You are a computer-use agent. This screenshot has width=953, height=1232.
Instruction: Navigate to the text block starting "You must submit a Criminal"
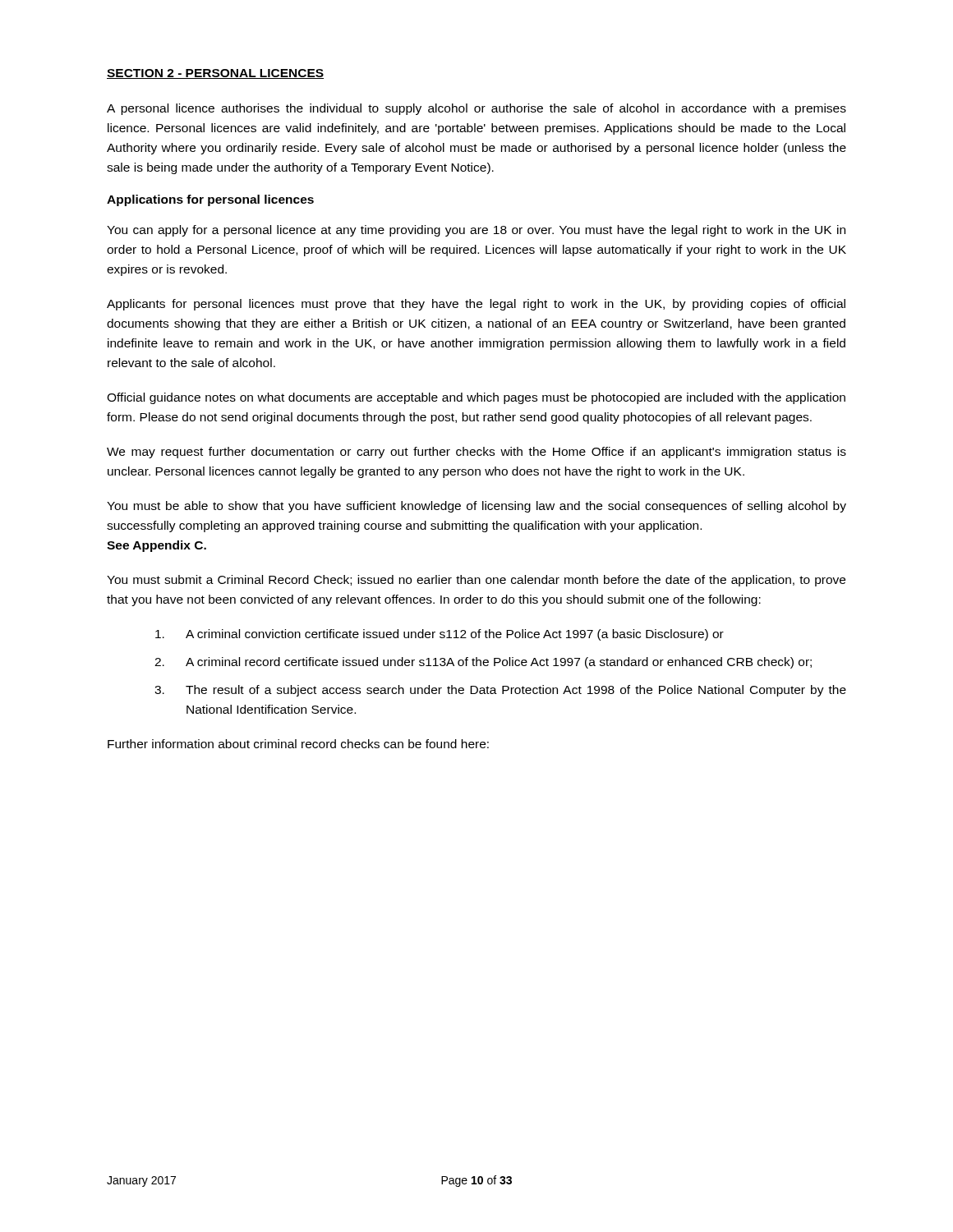(476, 590)
